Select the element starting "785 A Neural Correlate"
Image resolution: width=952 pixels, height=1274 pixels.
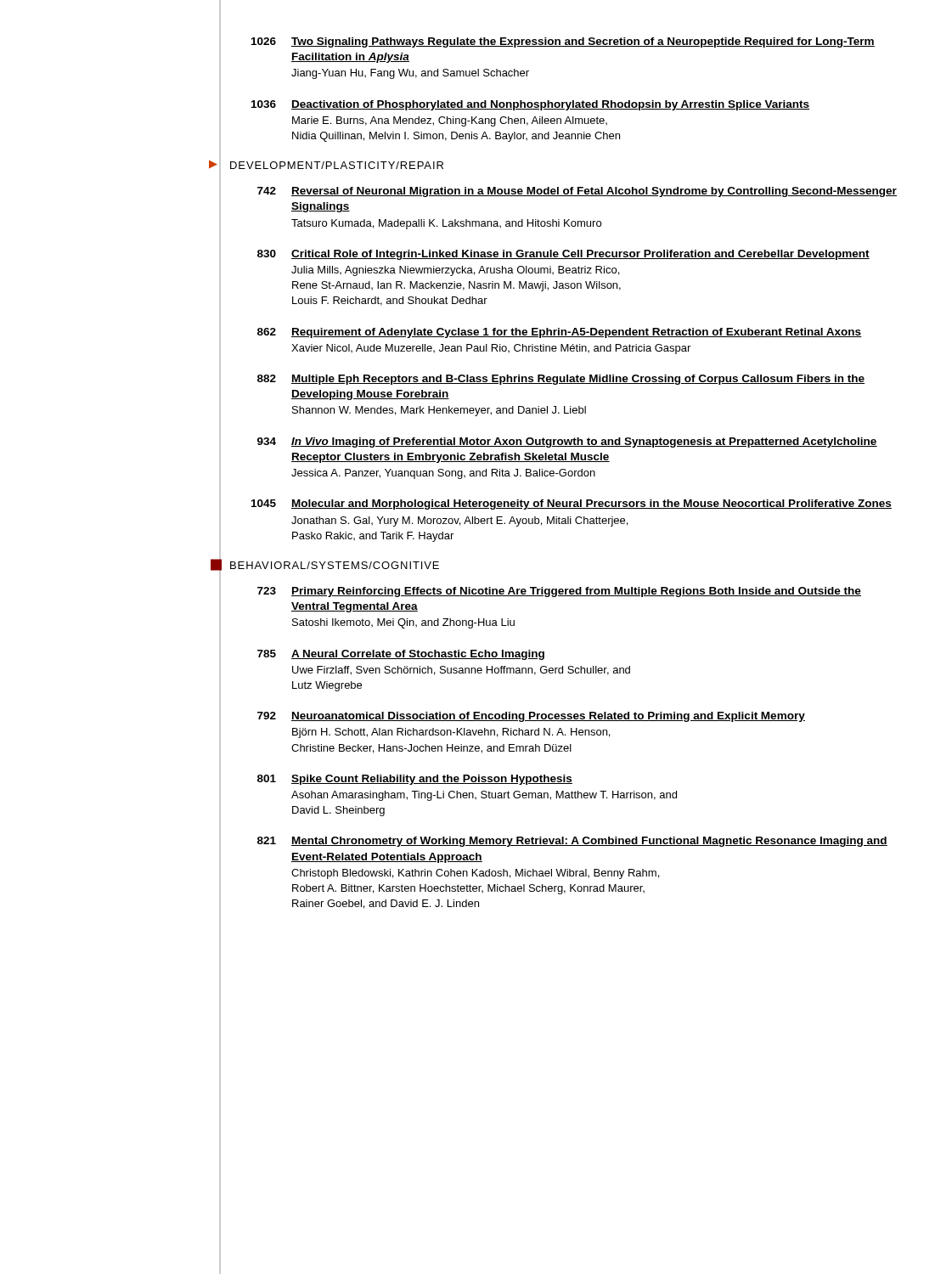(565, 670)
